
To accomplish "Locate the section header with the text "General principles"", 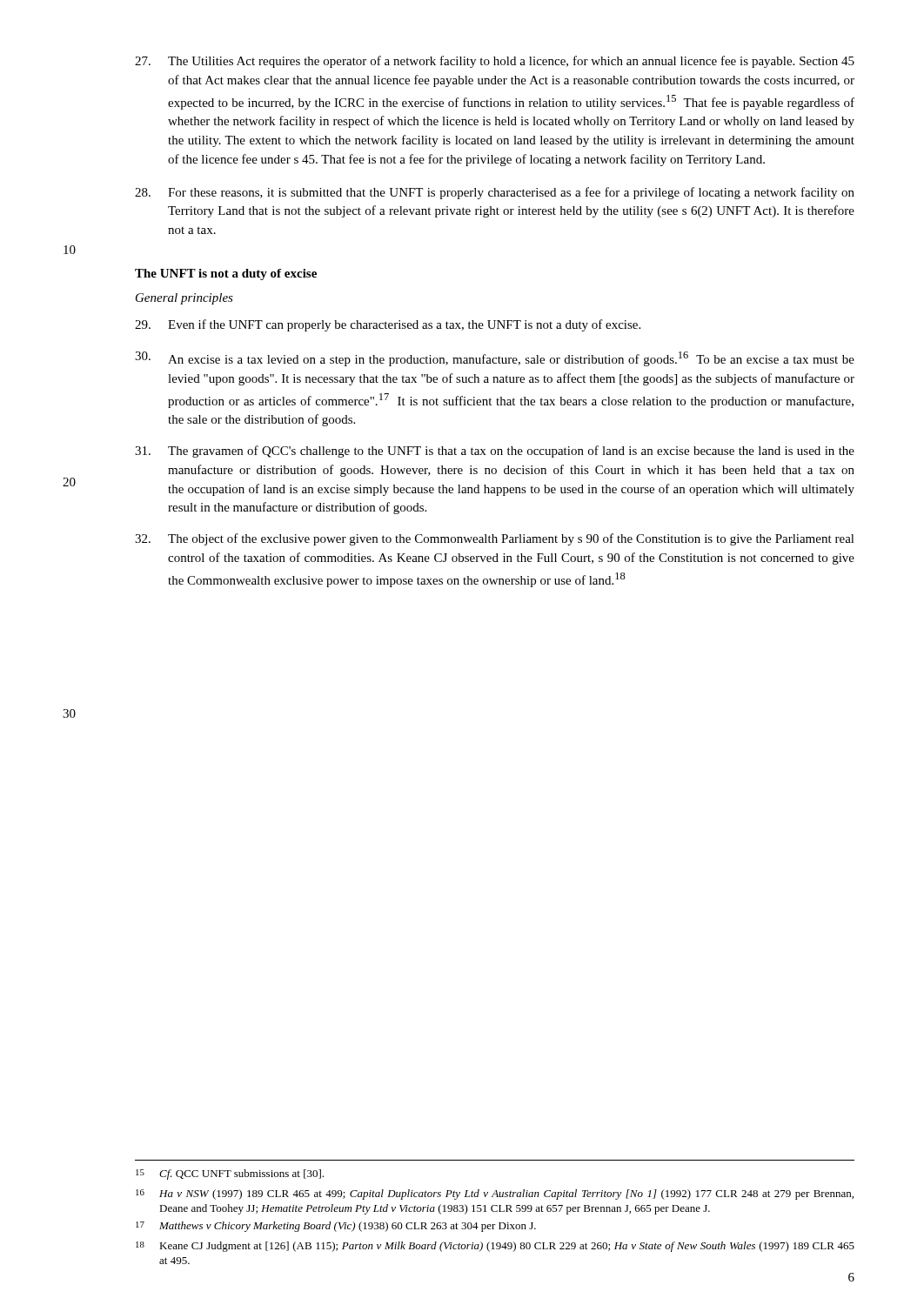I will [184, 297].
